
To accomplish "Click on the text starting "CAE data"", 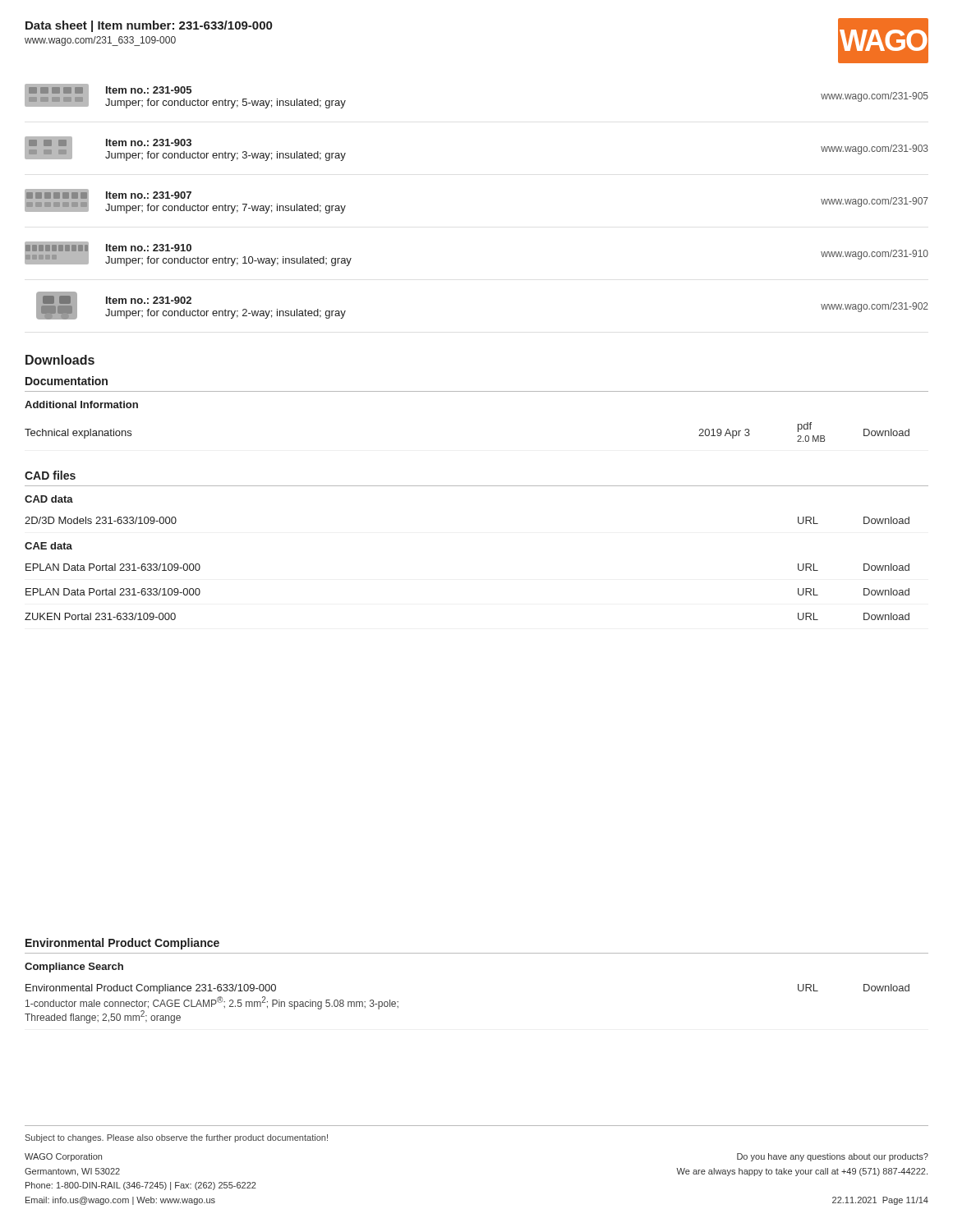I will pyautogui.click(x=48, y=546).
